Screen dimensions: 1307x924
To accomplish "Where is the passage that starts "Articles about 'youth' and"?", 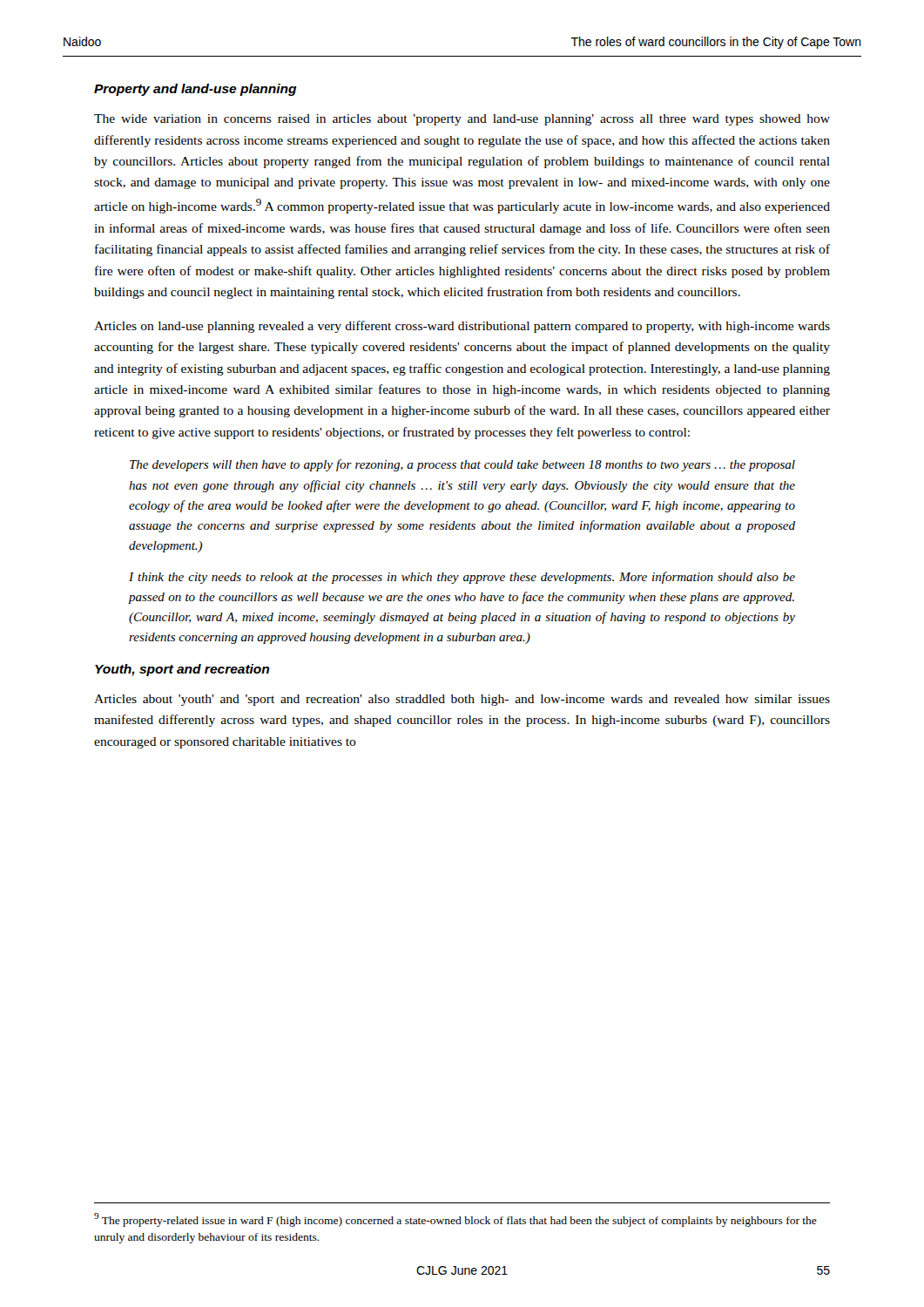I will (462, 719).
